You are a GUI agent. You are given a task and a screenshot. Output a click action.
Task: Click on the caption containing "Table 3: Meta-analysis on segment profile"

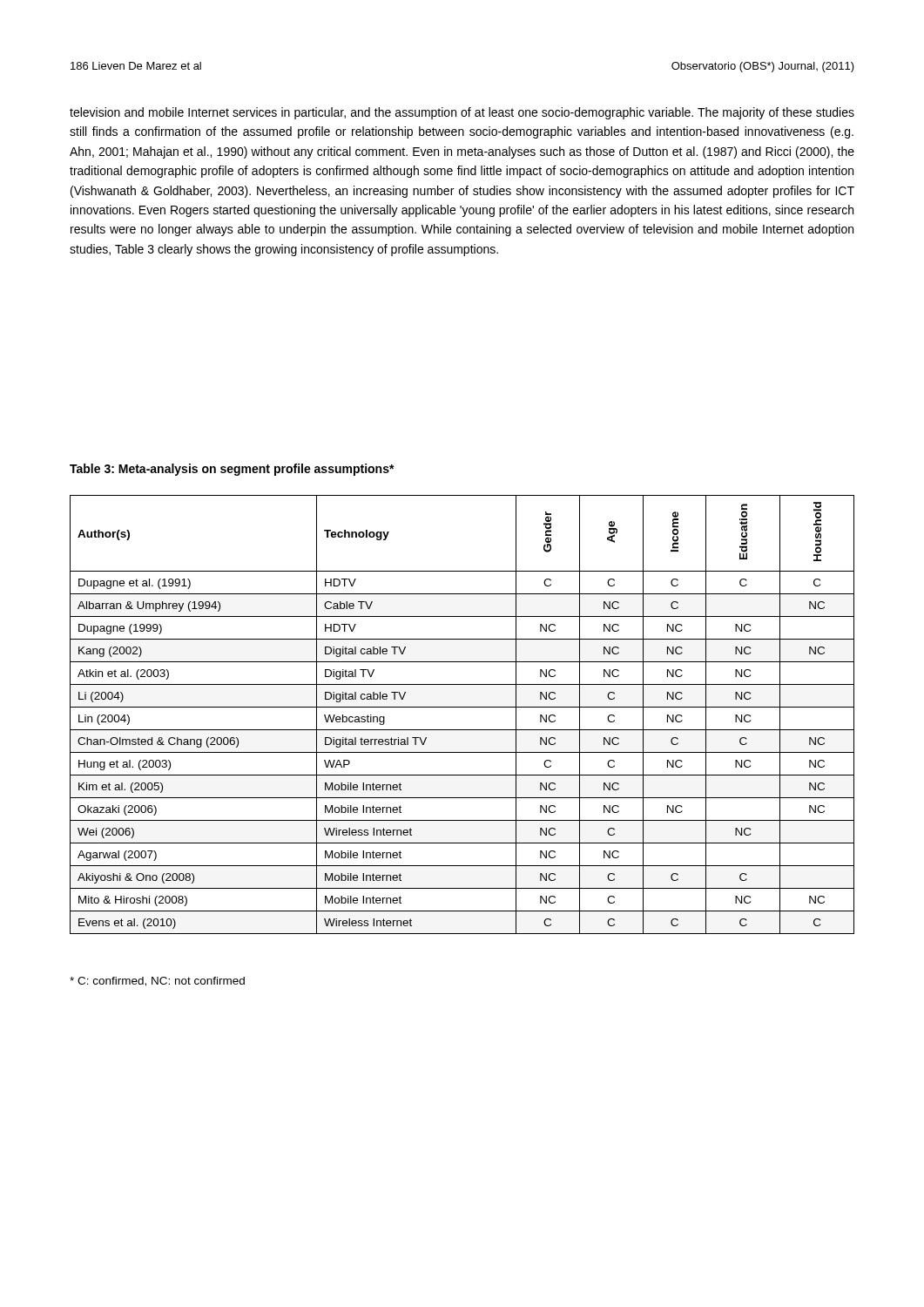[x=232, y=469]
